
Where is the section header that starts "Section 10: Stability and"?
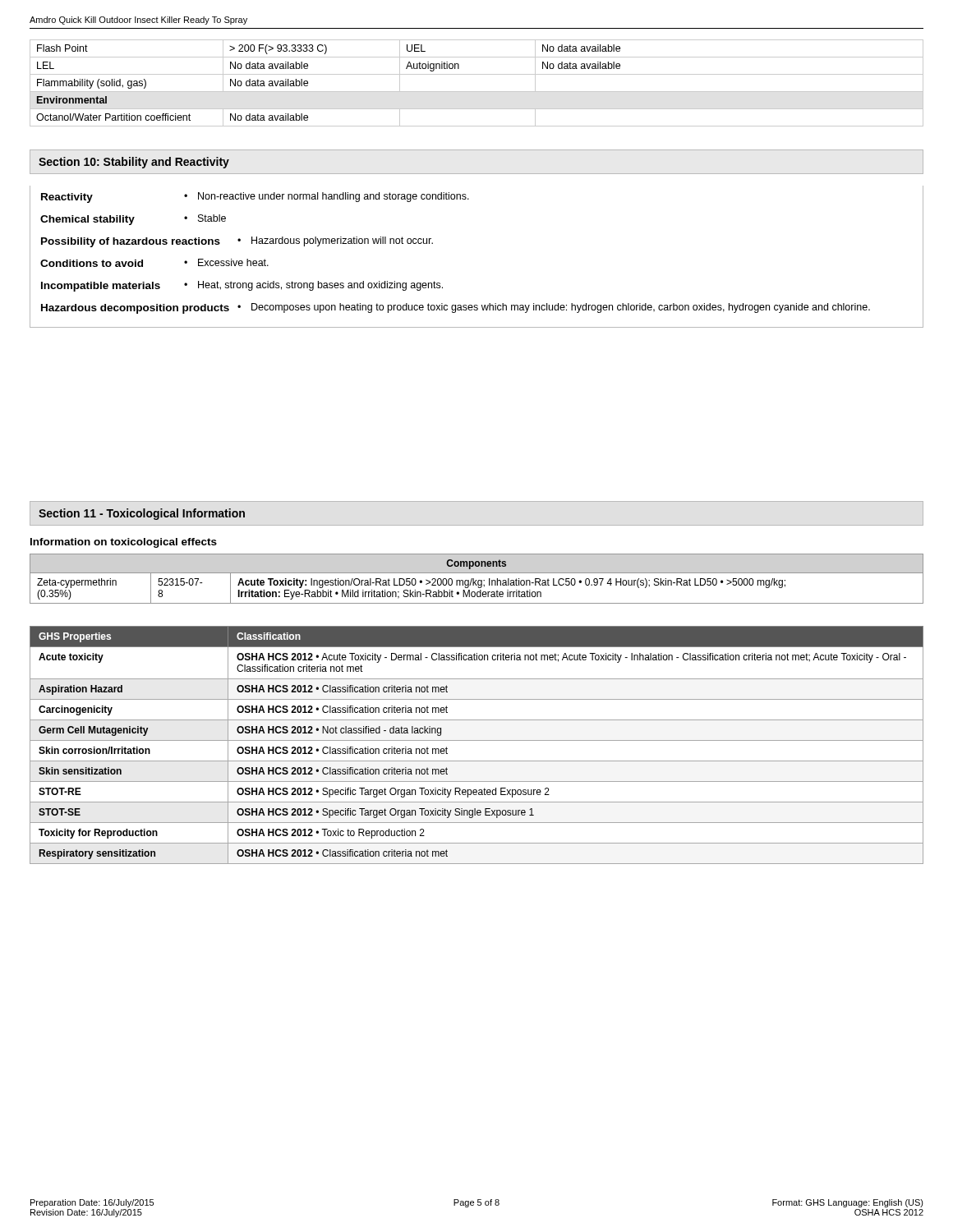[134, 163]
